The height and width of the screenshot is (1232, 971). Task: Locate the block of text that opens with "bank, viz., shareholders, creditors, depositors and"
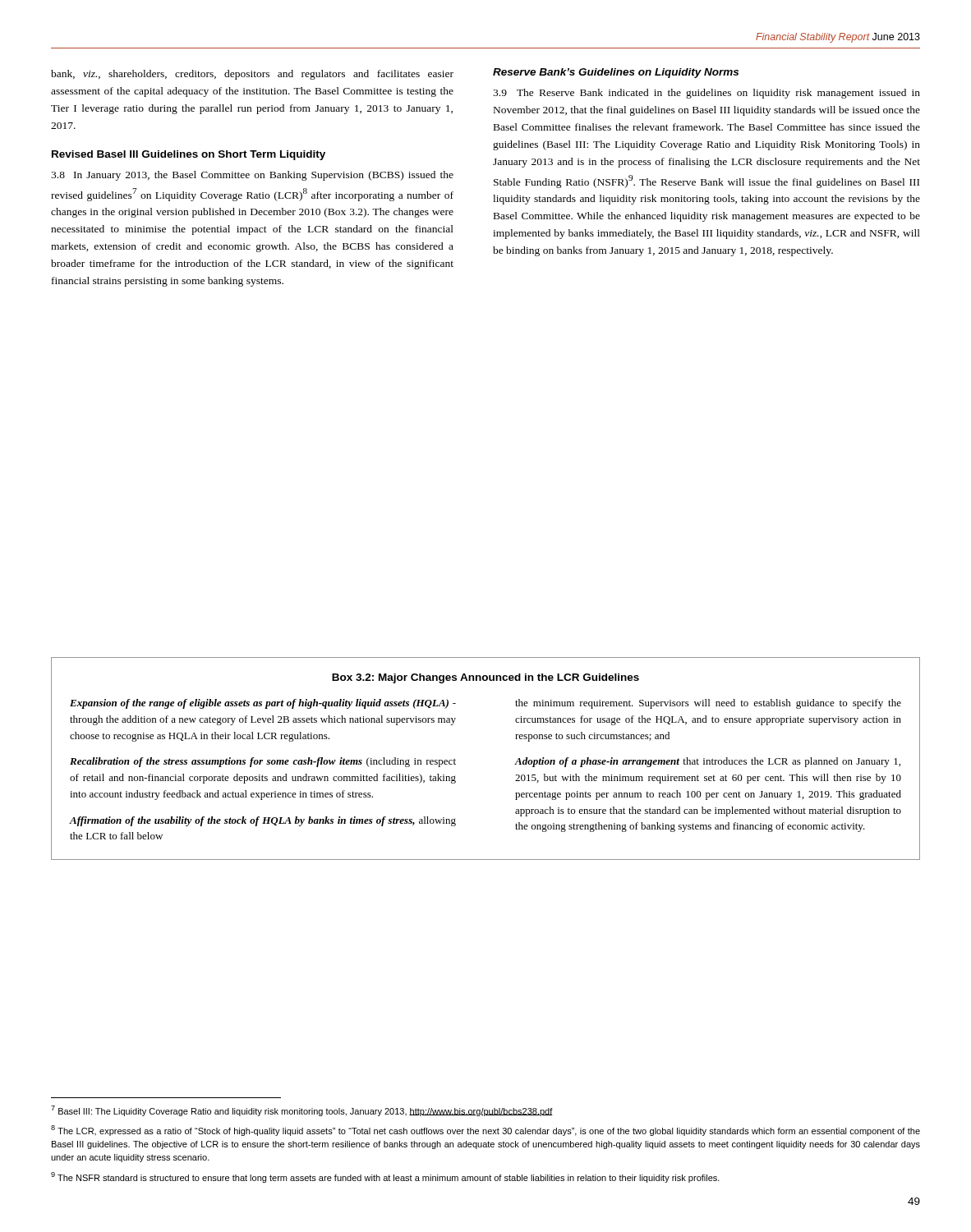252,99
